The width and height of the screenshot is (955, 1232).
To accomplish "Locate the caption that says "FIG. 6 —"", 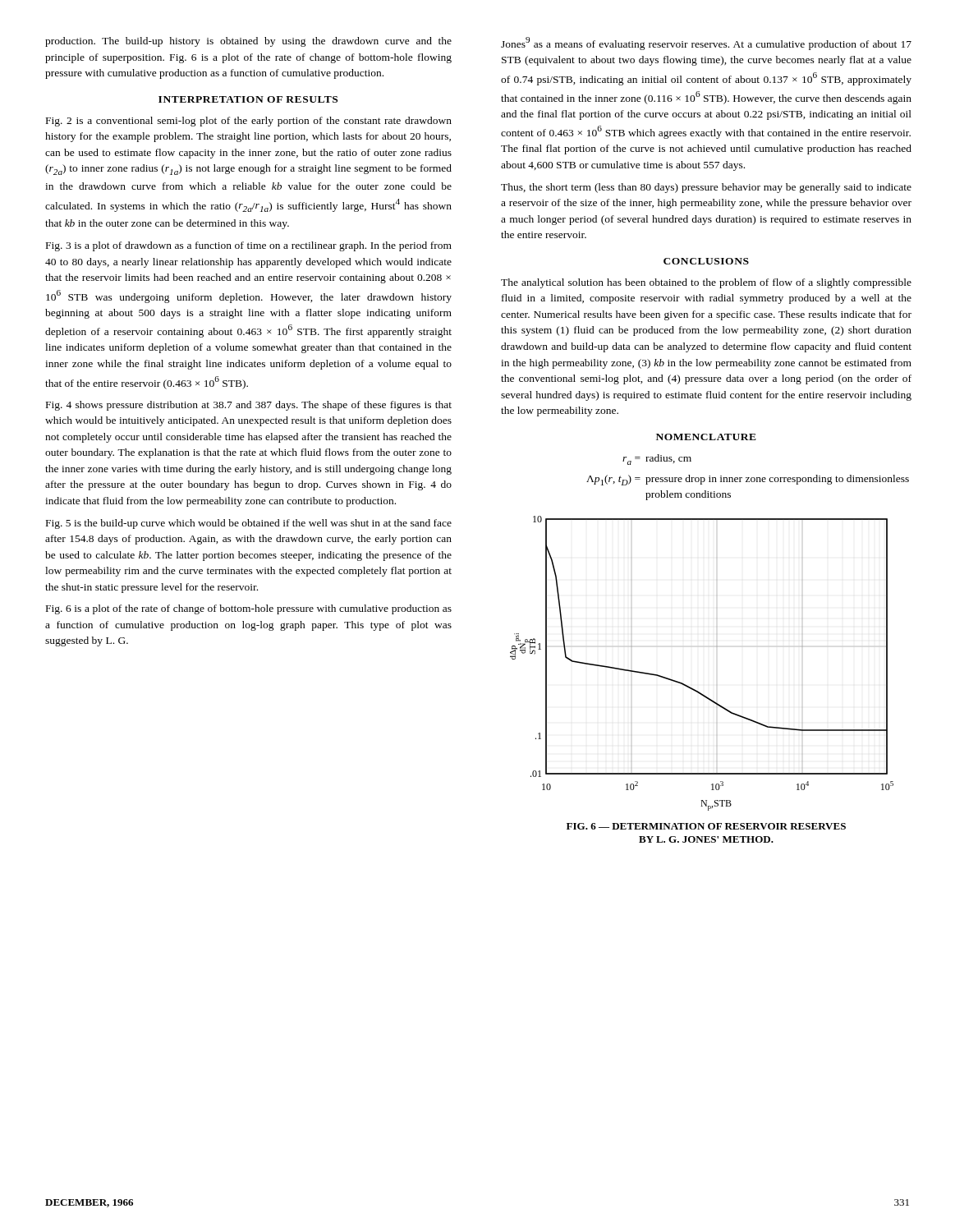I will click(x=706, y=833).
